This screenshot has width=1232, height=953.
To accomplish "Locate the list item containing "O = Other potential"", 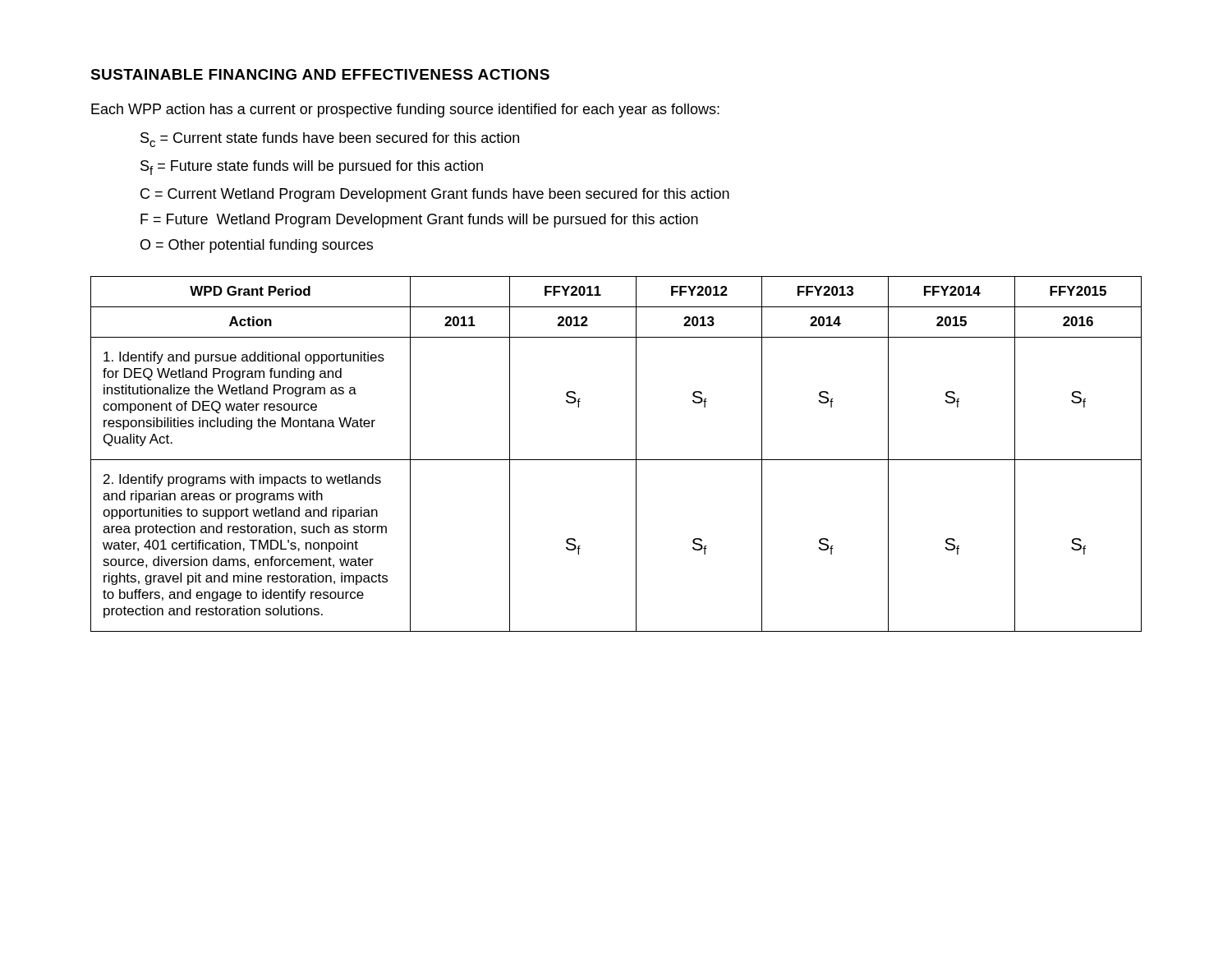I will 257,245.
